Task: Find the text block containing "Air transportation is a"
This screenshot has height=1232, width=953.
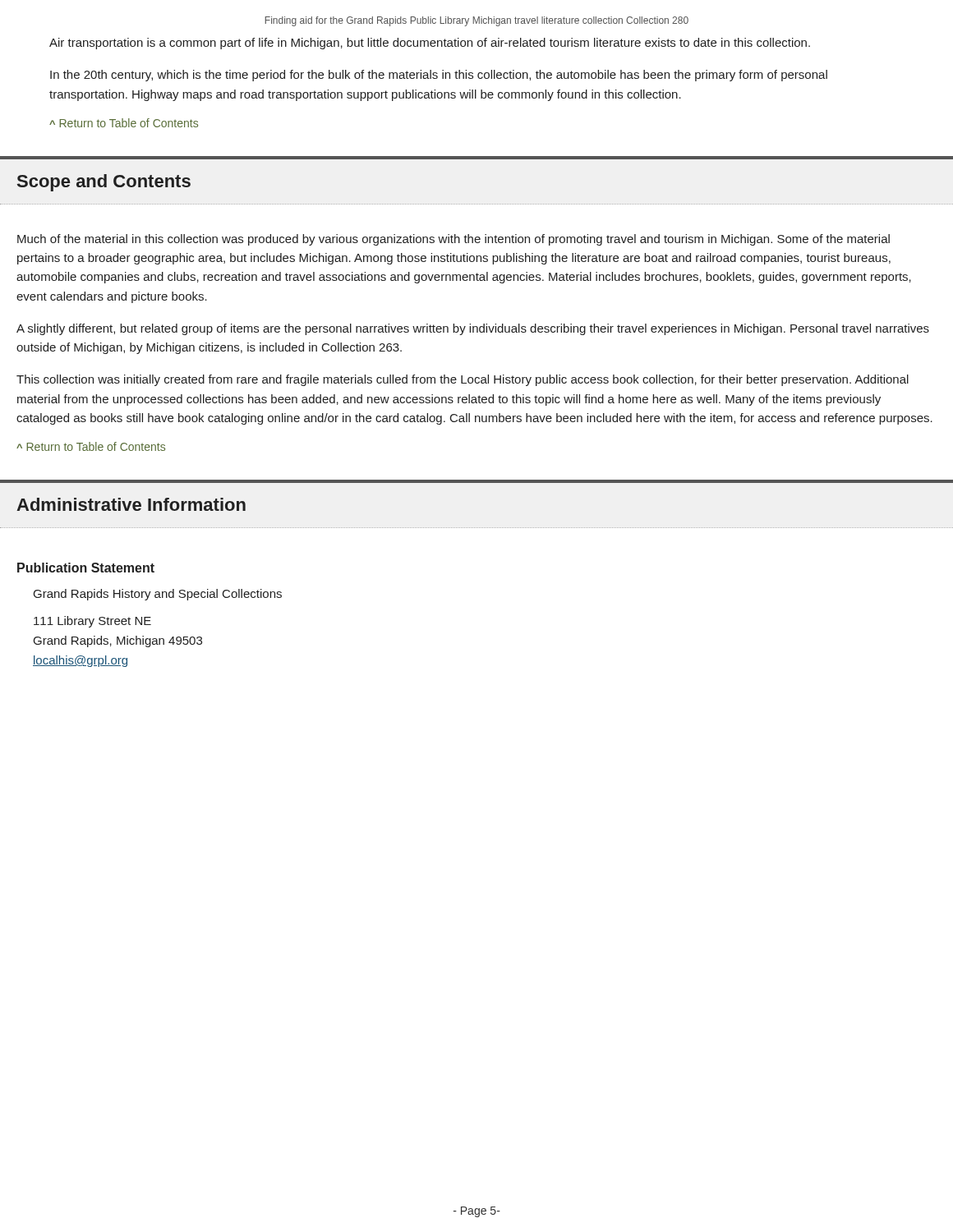Action: (x=430, y=42)
